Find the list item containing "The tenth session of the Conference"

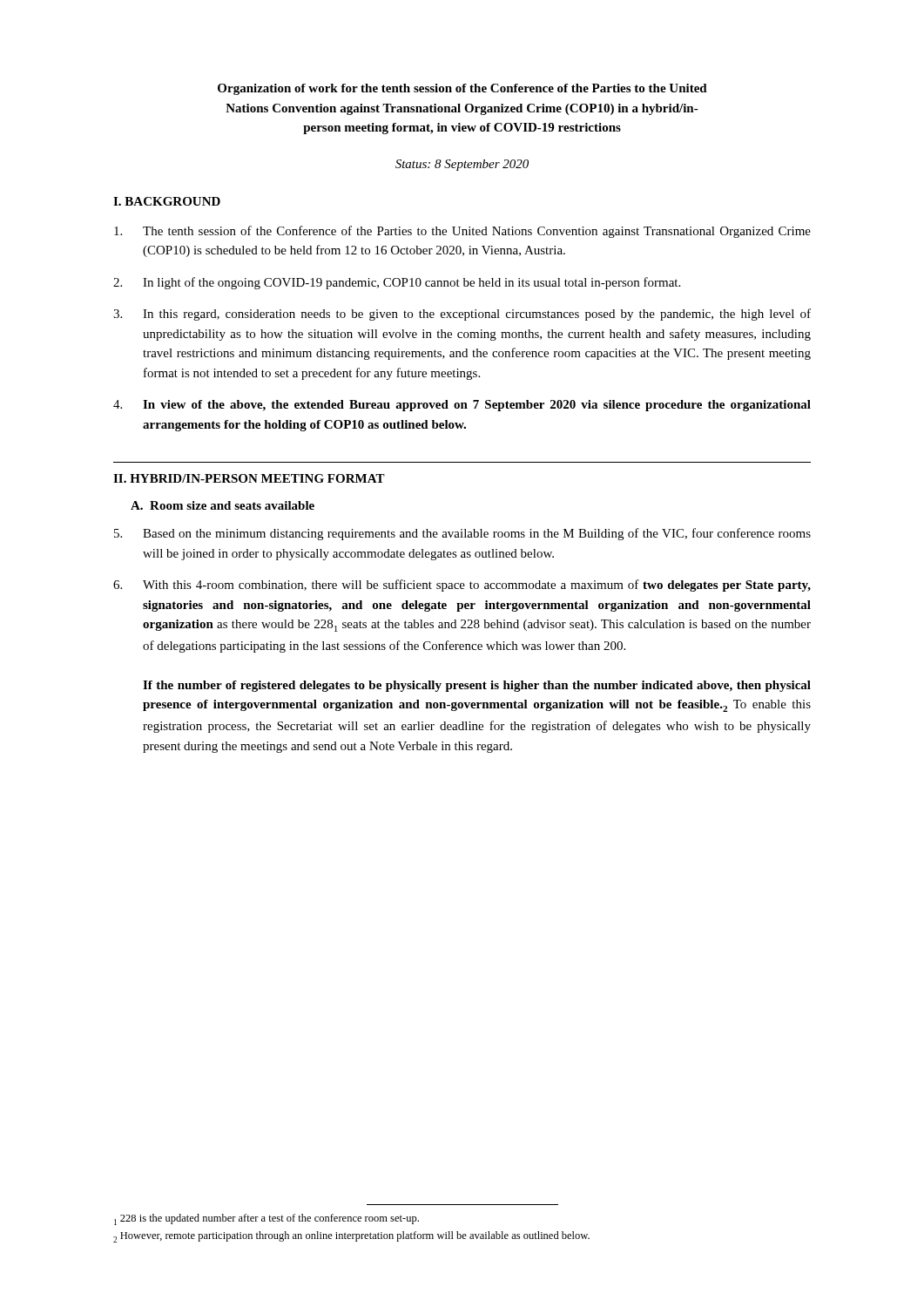[462, 240]
